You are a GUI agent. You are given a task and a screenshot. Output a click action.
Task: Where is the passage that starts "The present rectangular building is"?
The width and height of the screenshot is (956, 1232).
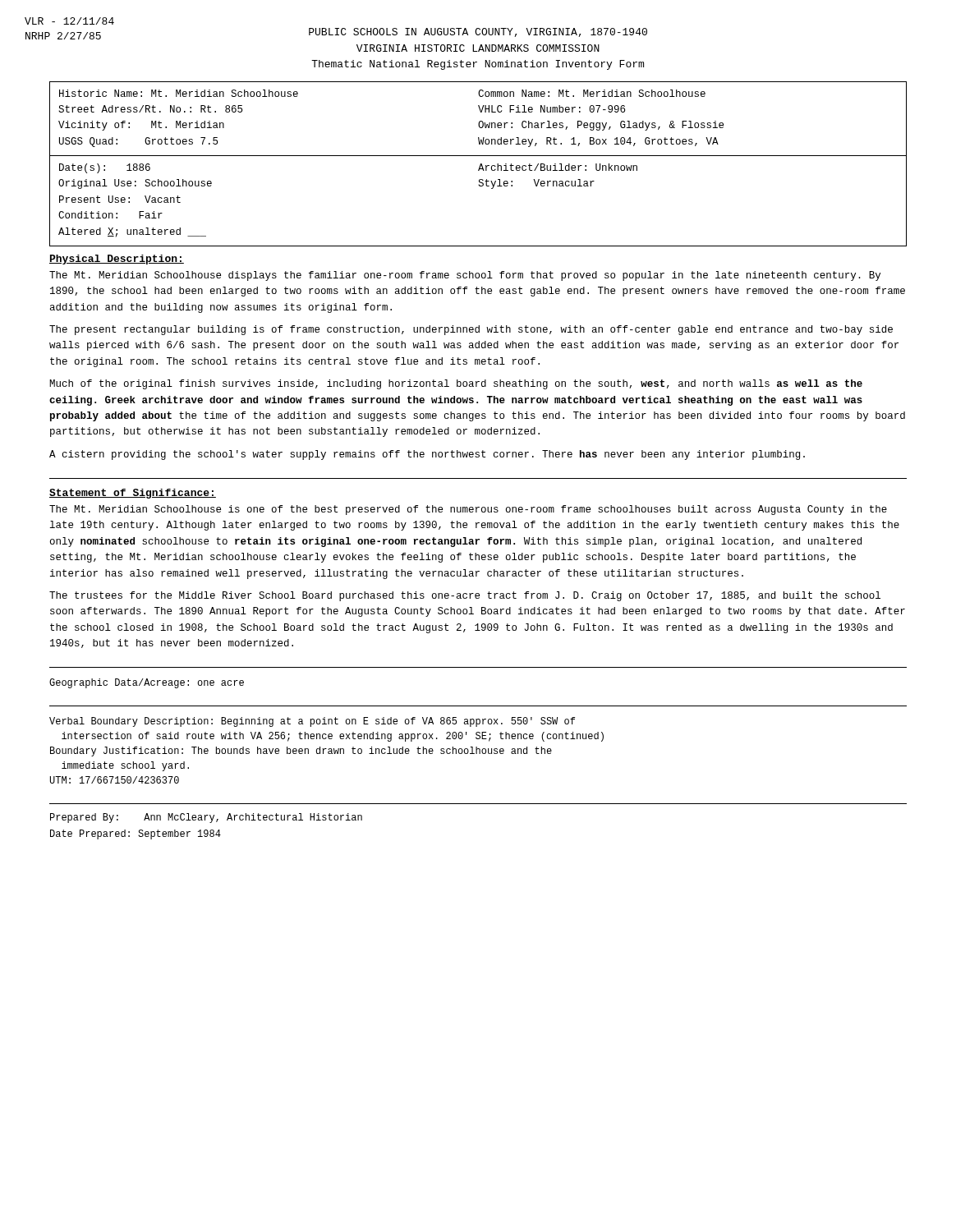click(474, 346)
